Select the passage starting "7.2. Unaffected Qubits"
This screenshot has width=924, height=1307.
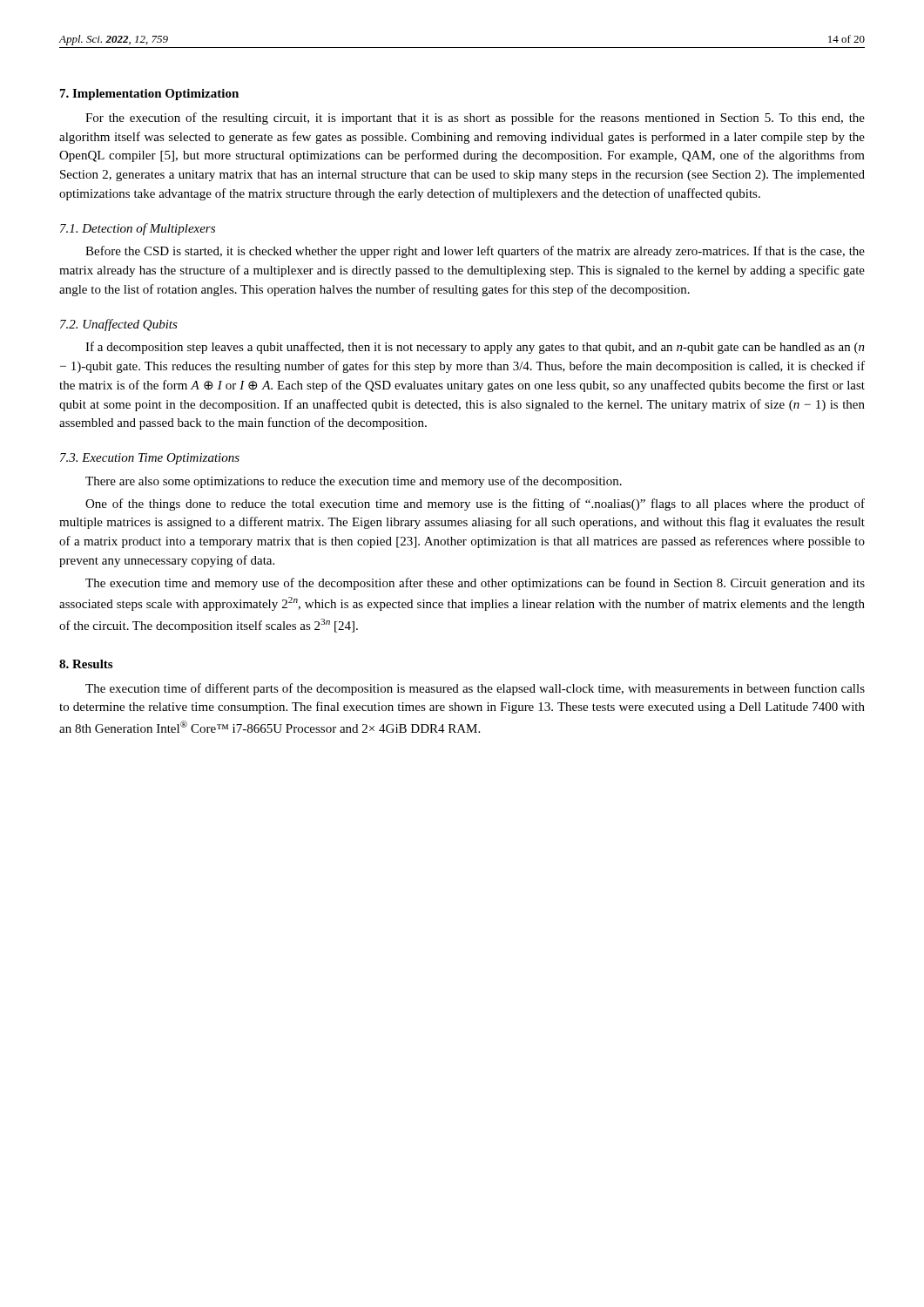[118, 324]
